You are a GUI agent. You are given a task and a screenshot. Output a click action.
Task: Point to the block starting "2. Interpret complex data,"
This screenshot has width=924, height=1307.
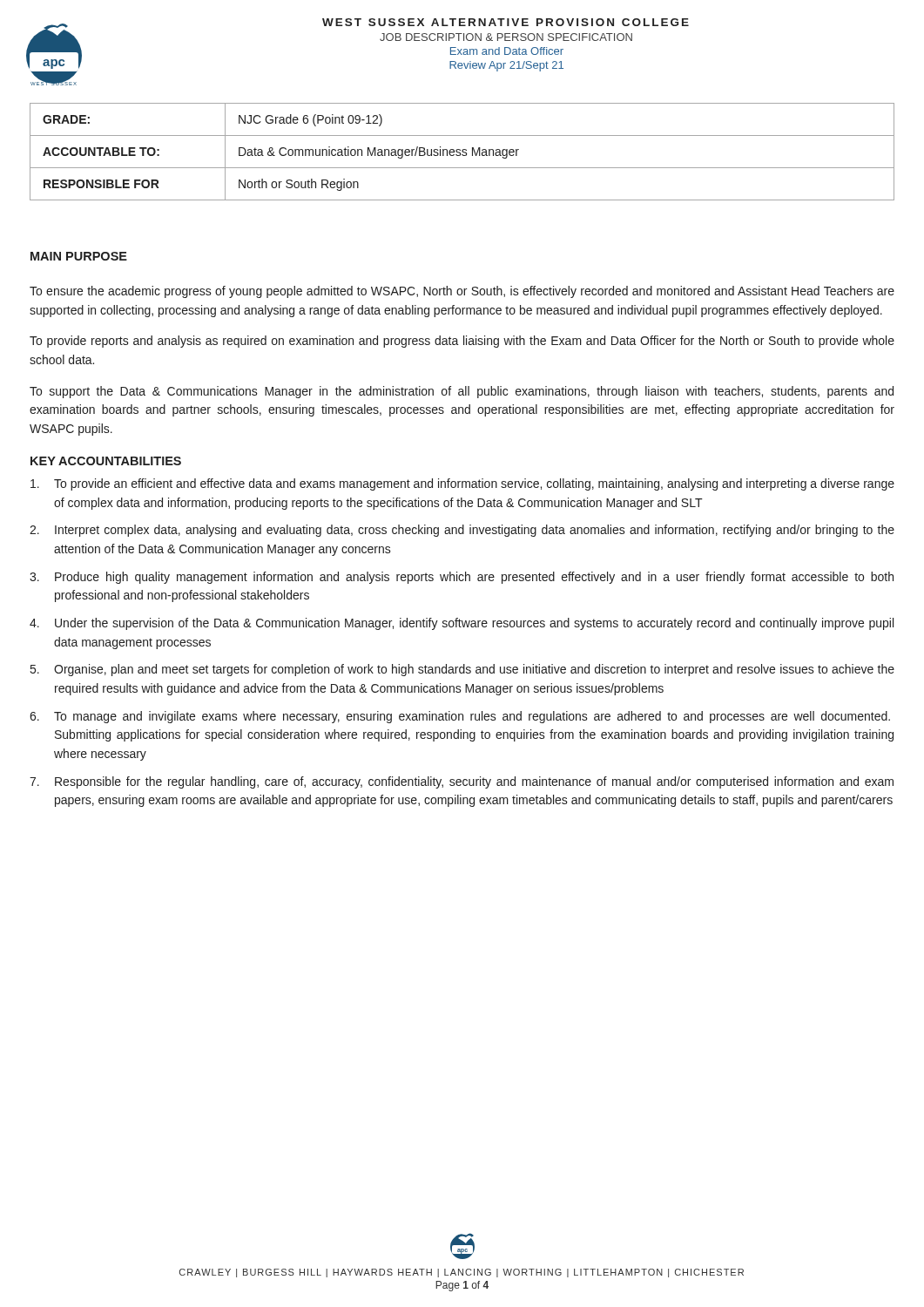pos(462,540)
